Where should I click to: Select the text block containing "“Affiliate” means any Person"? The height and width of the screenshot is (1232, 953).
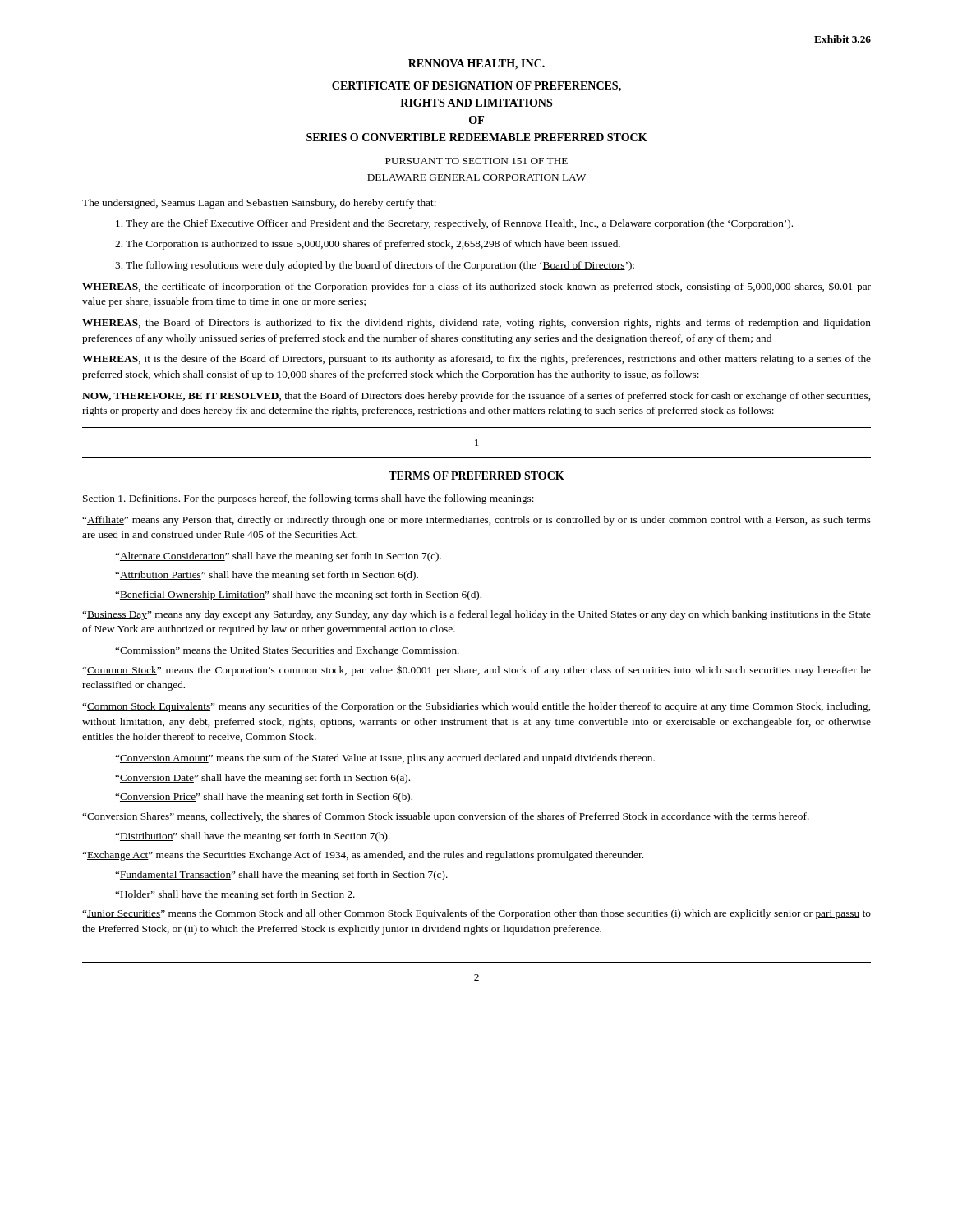click(476, 527)
